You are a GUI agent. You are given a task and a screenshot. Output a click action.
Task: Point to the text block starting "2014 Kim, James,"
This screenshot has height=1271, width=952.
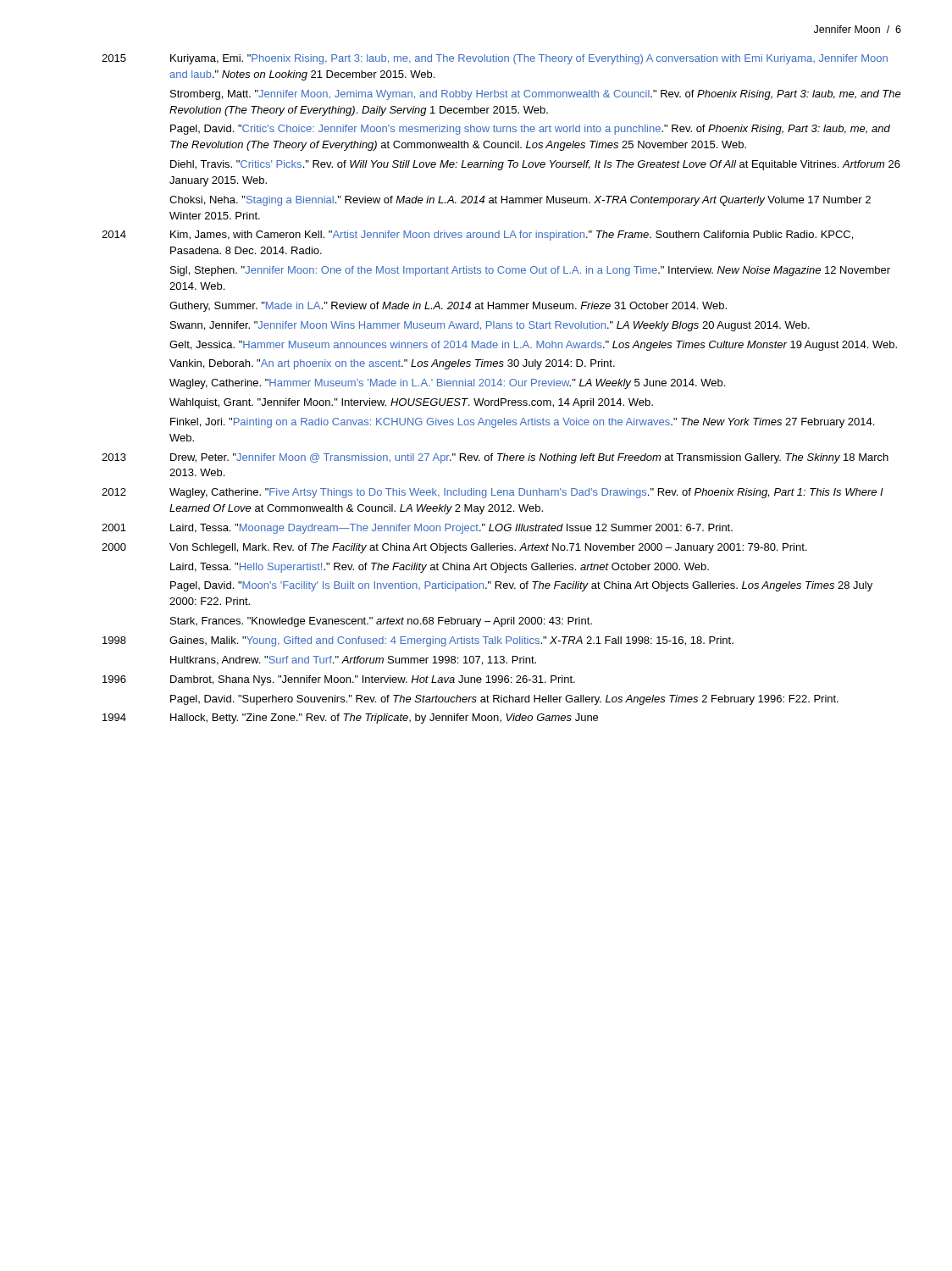[x=501, y=243]
